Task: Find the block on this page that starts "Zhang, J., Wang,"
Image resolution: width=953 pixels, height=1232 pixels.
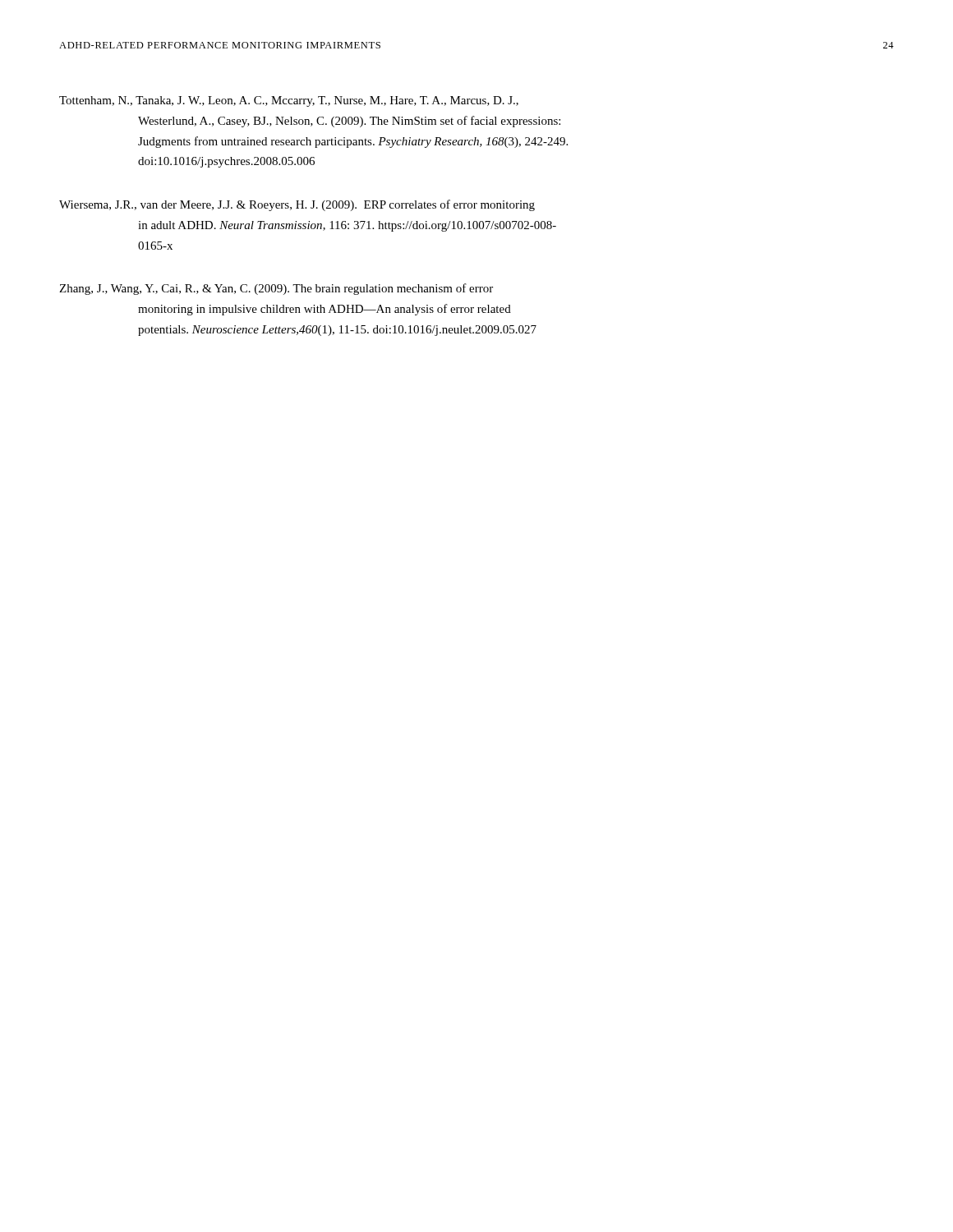Action: point(476,309)
